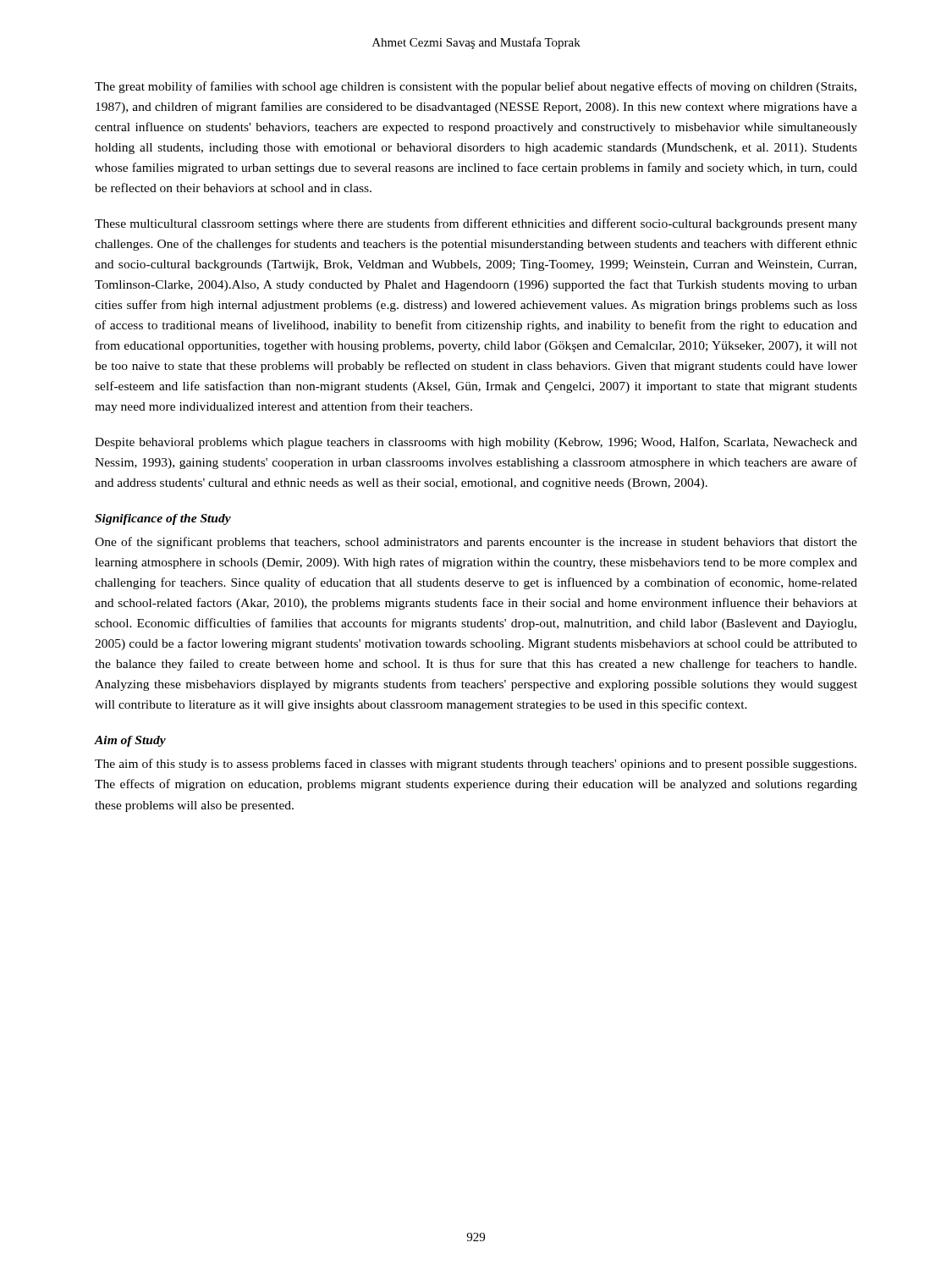Select the text block starting "The great mobility of families with school age"

pos(476,137)
